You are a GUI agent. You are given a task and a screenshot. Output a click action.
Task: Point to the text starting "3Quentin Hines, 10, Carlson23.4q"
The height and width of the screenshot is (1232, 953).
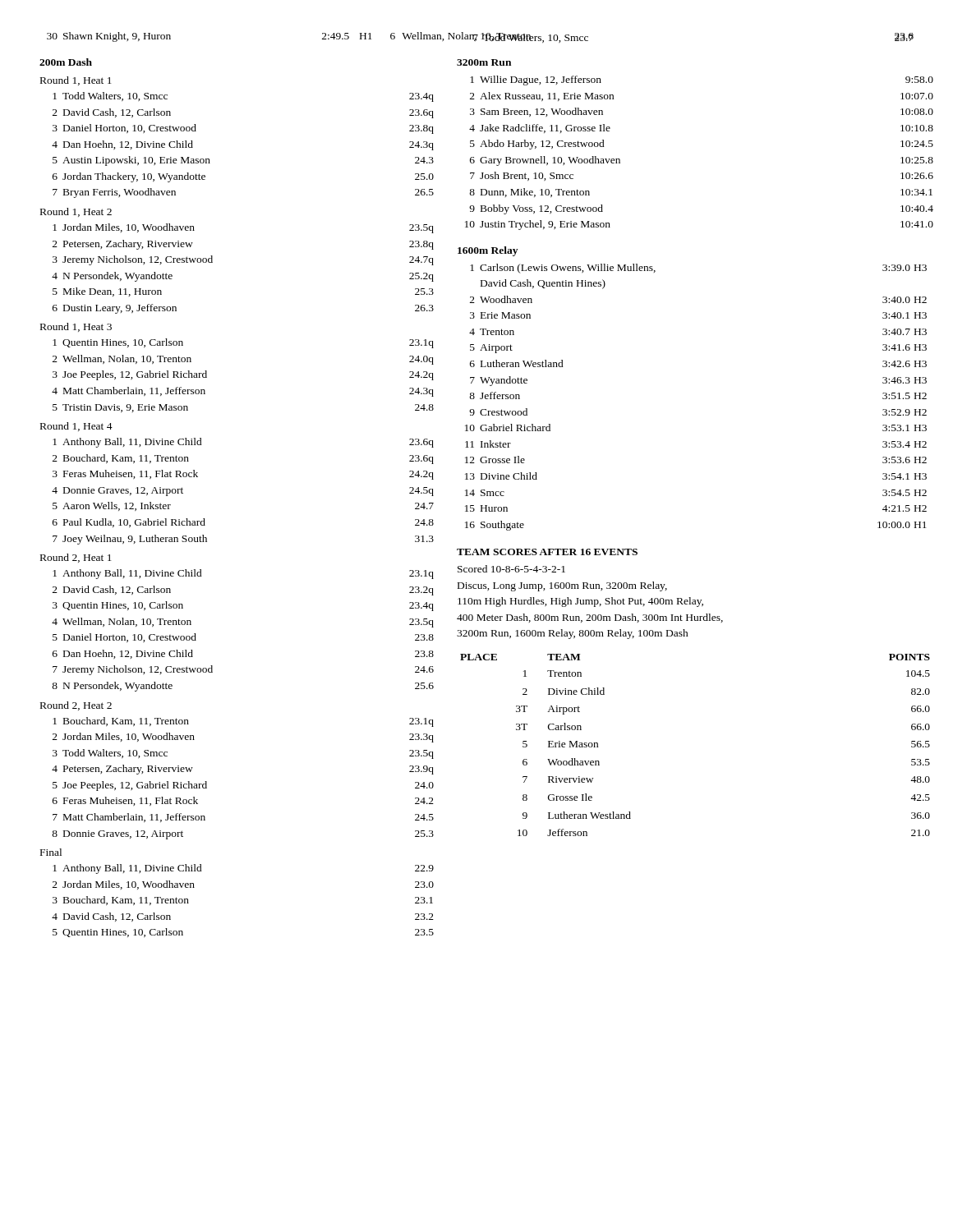pyautogui.click(x=120, y=606)
